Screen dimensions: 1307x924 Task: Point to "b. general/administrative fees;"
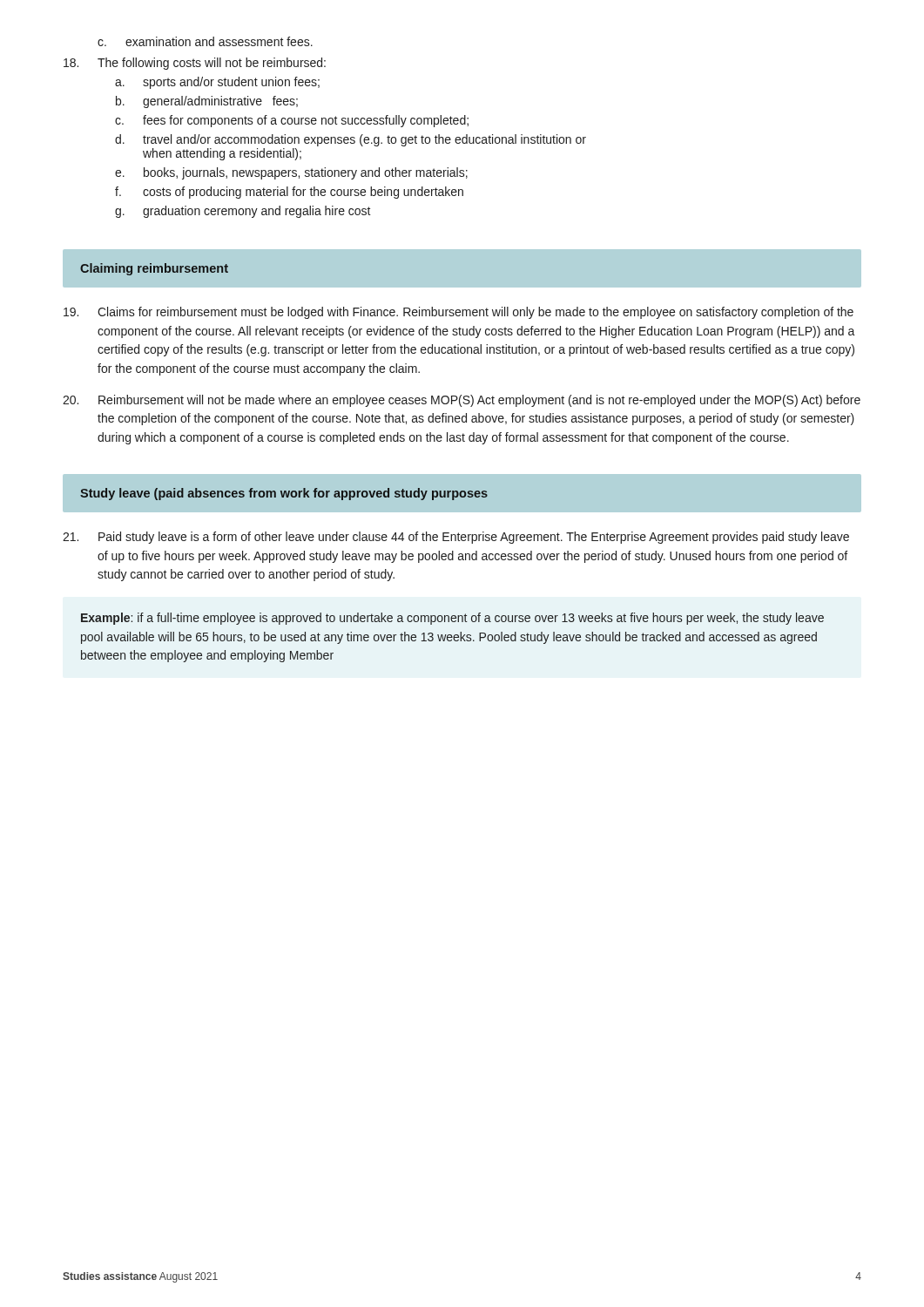tap(207, 102)
